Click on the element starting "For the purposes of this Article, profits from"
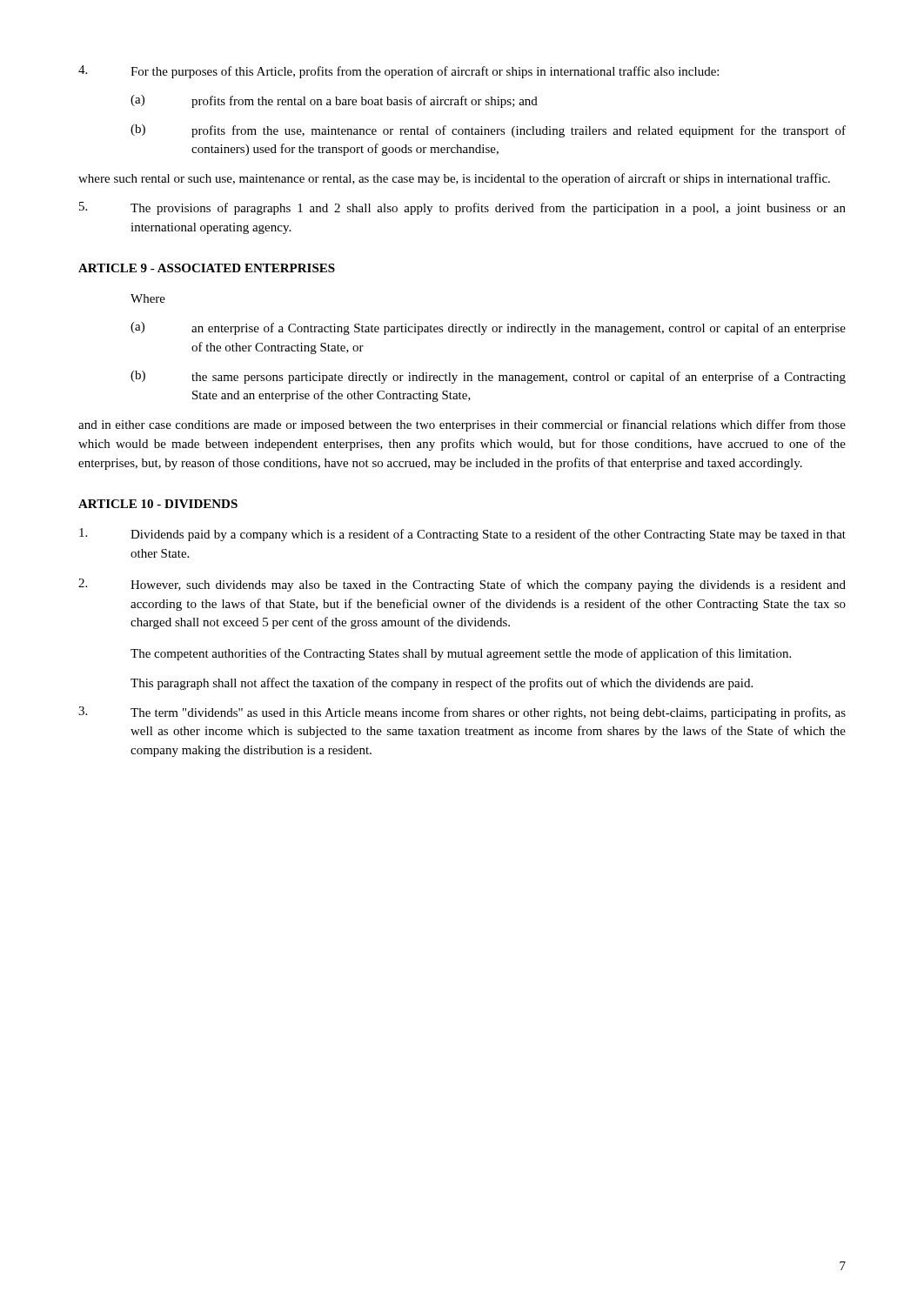The width and height of the screenshot is (924, 1305). (x=462, y=72)
